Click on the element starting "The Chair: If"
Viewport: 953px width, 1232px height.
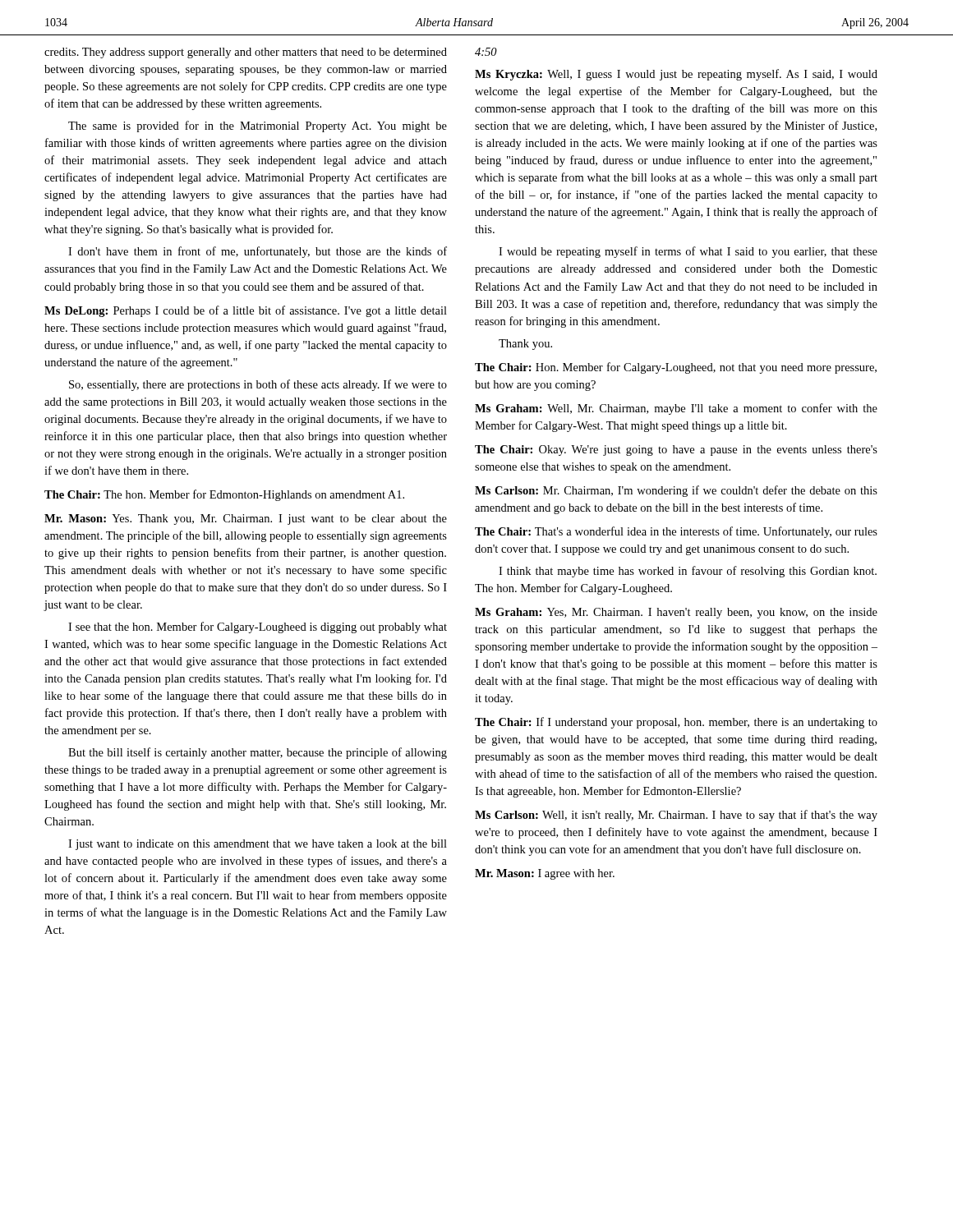click(x=676, y=757)
